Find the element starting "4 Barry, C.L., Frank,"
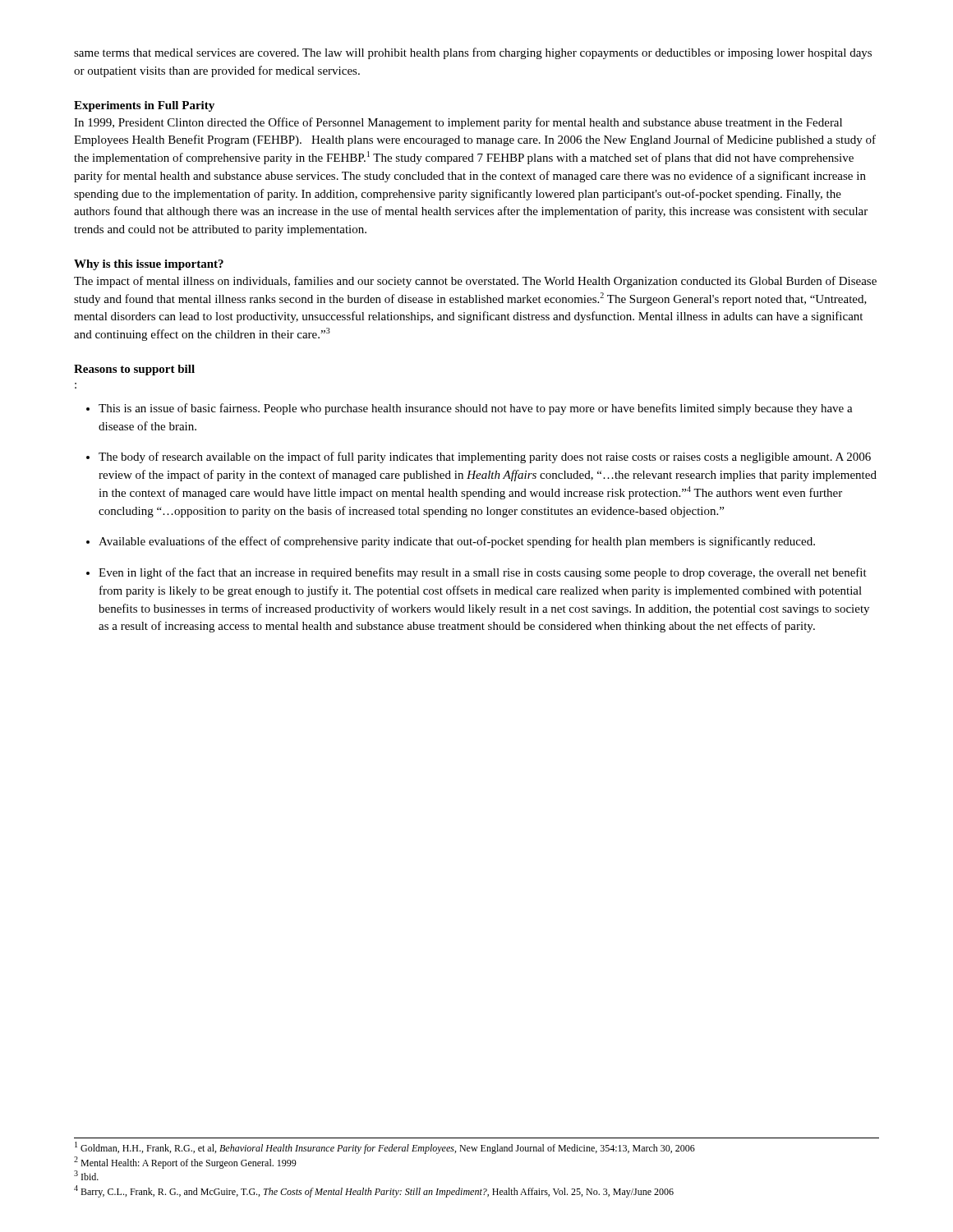 [x=476, y=1192]
